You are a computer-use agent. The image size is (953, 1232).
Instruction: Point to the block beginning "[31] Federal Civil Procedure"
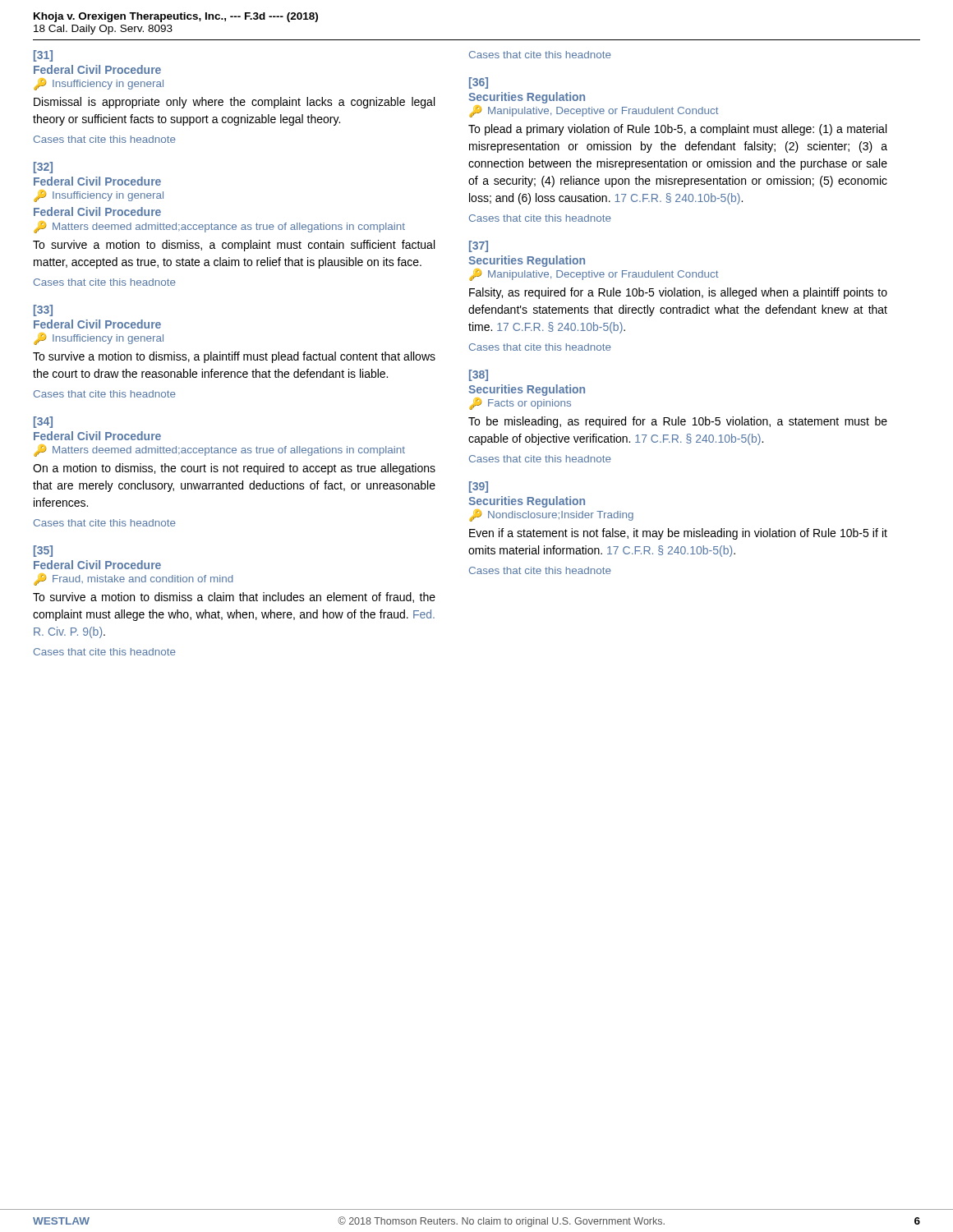[234, 97]
